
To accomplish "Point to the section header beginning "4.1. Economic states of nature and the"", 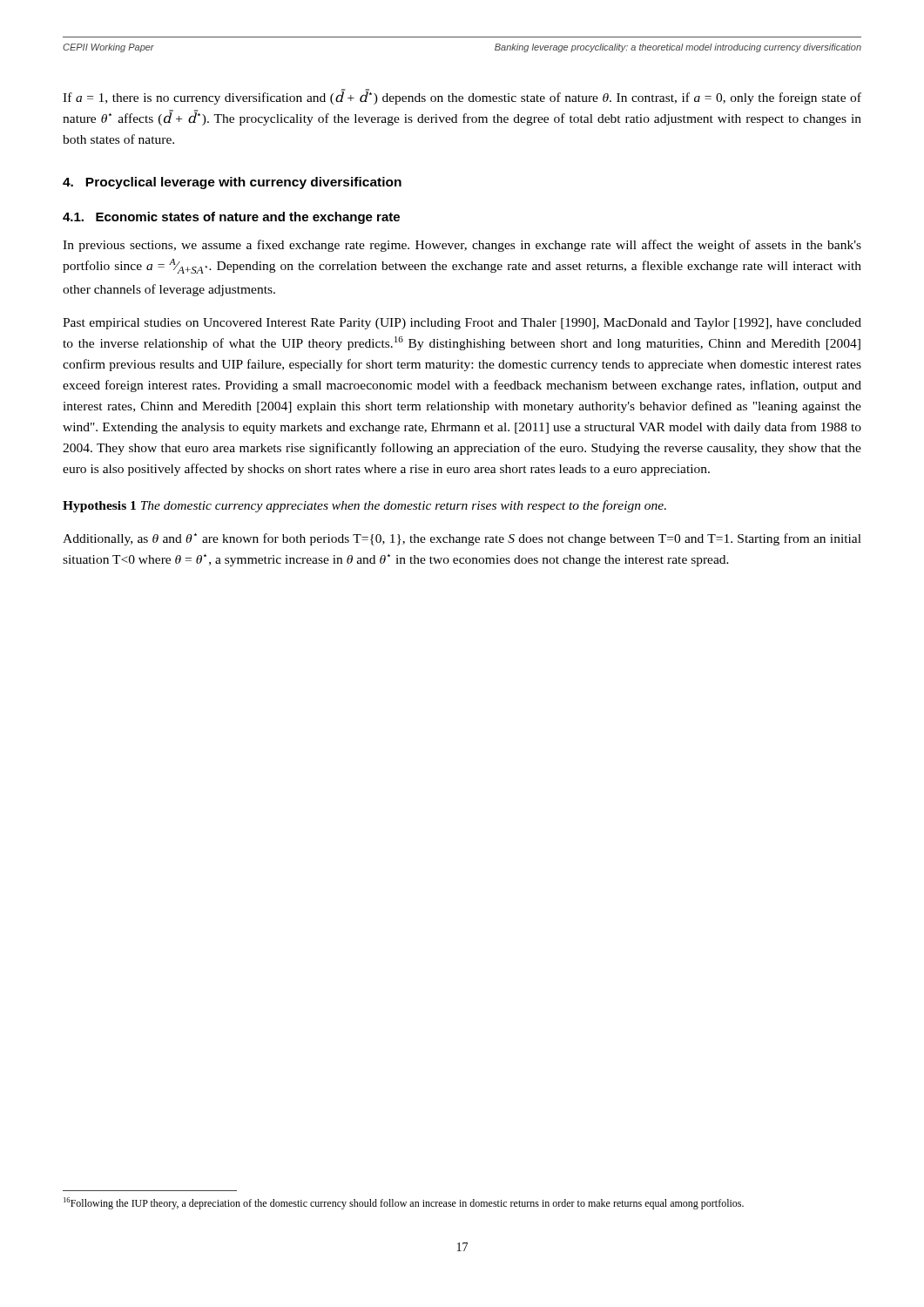I will click(232, 217).
